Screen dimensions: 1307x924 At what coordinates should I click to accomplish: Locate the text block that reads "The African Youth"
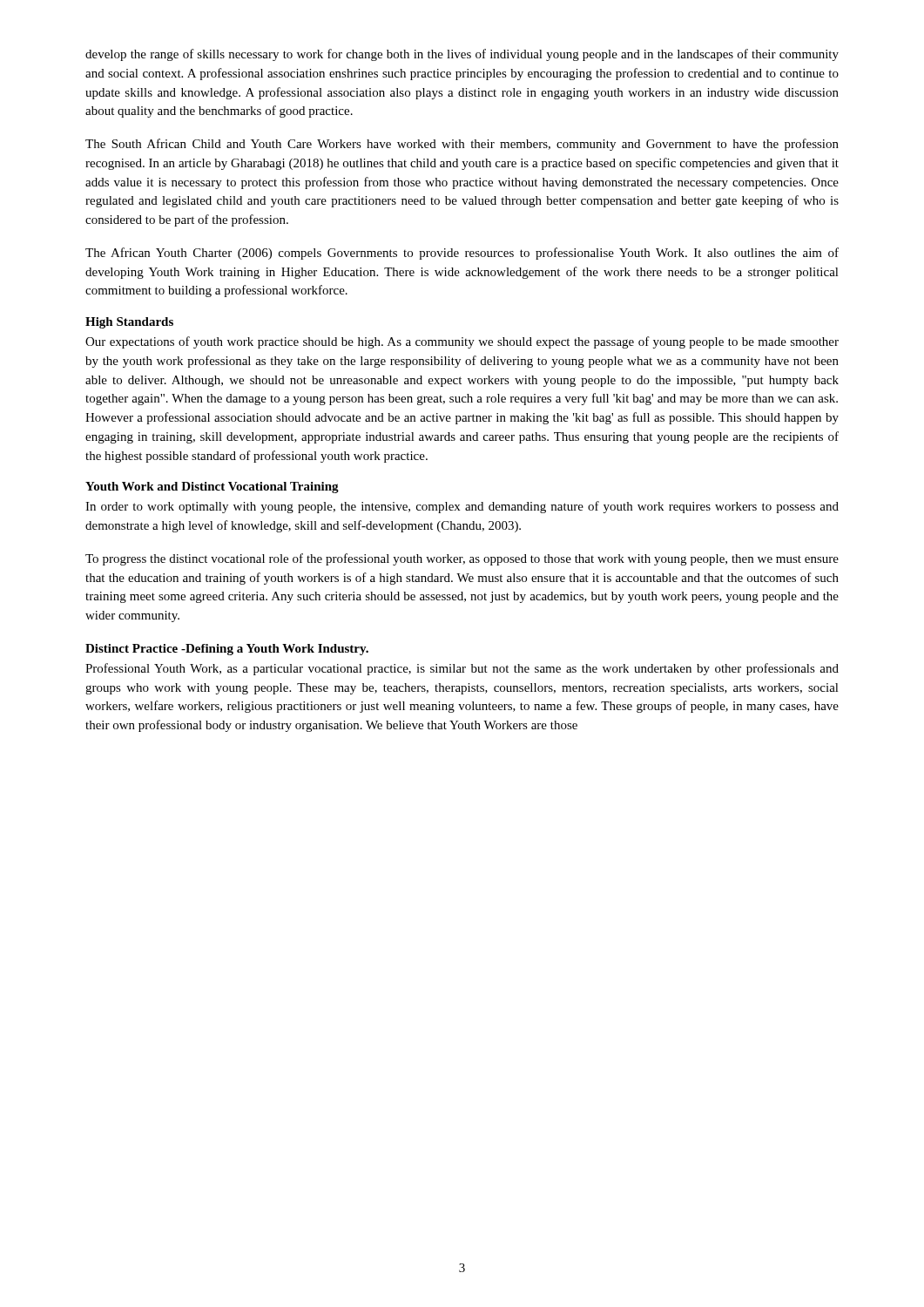pyautogui.click(x=462, y=271)
